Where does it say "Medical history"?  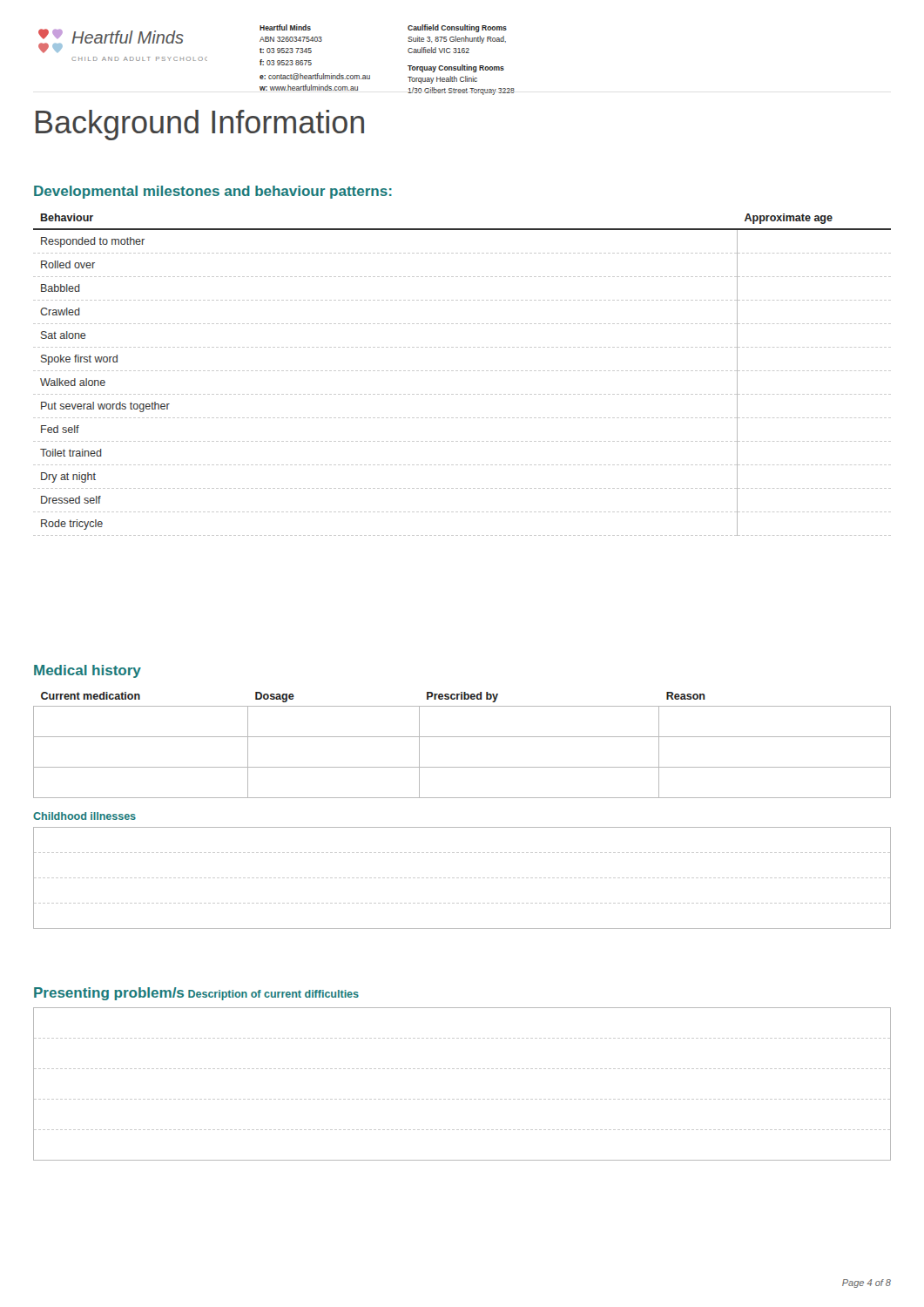point(87,671)
